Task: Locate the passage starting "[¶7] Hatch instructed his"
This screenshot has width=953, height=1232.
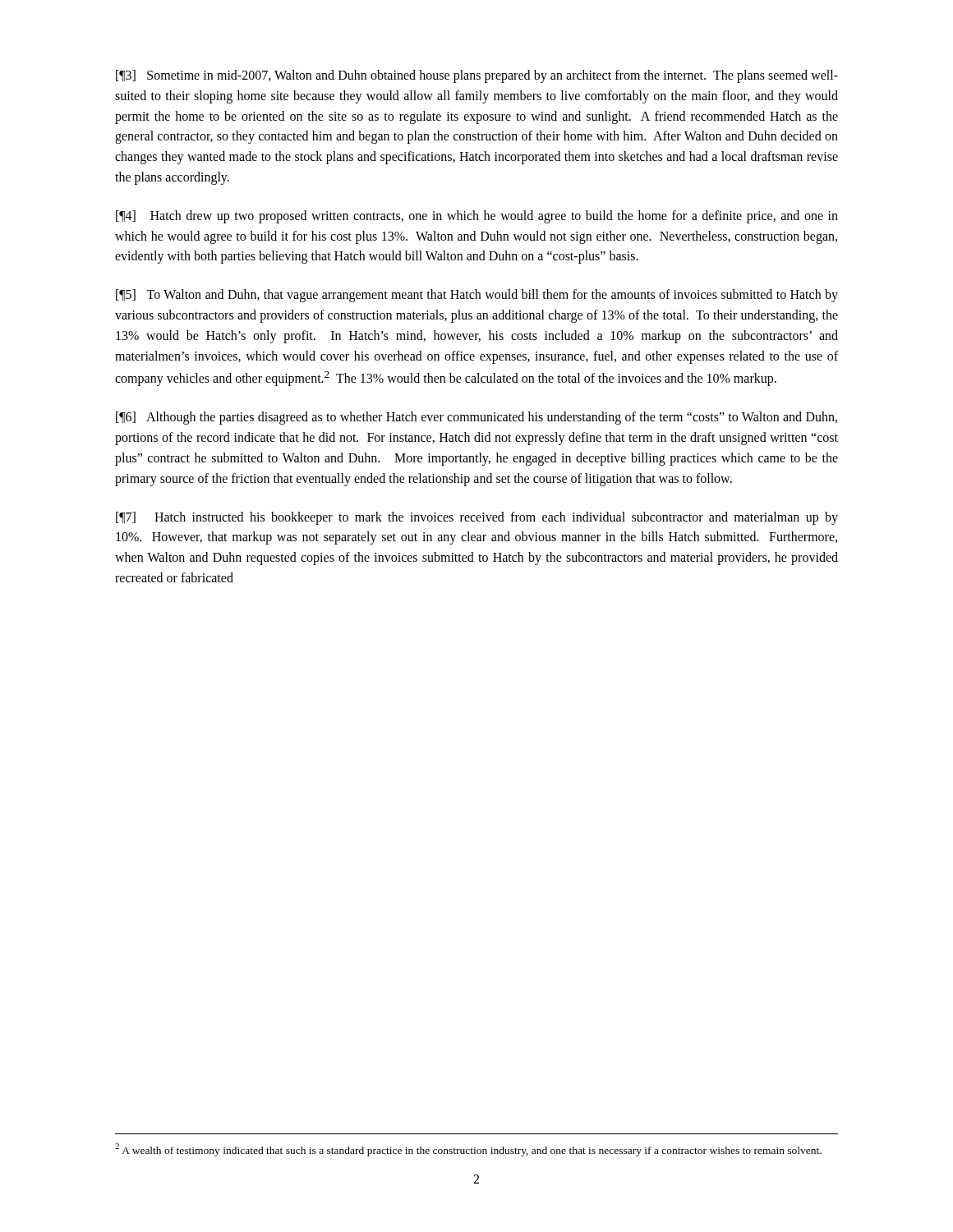Action: [476, 547]
